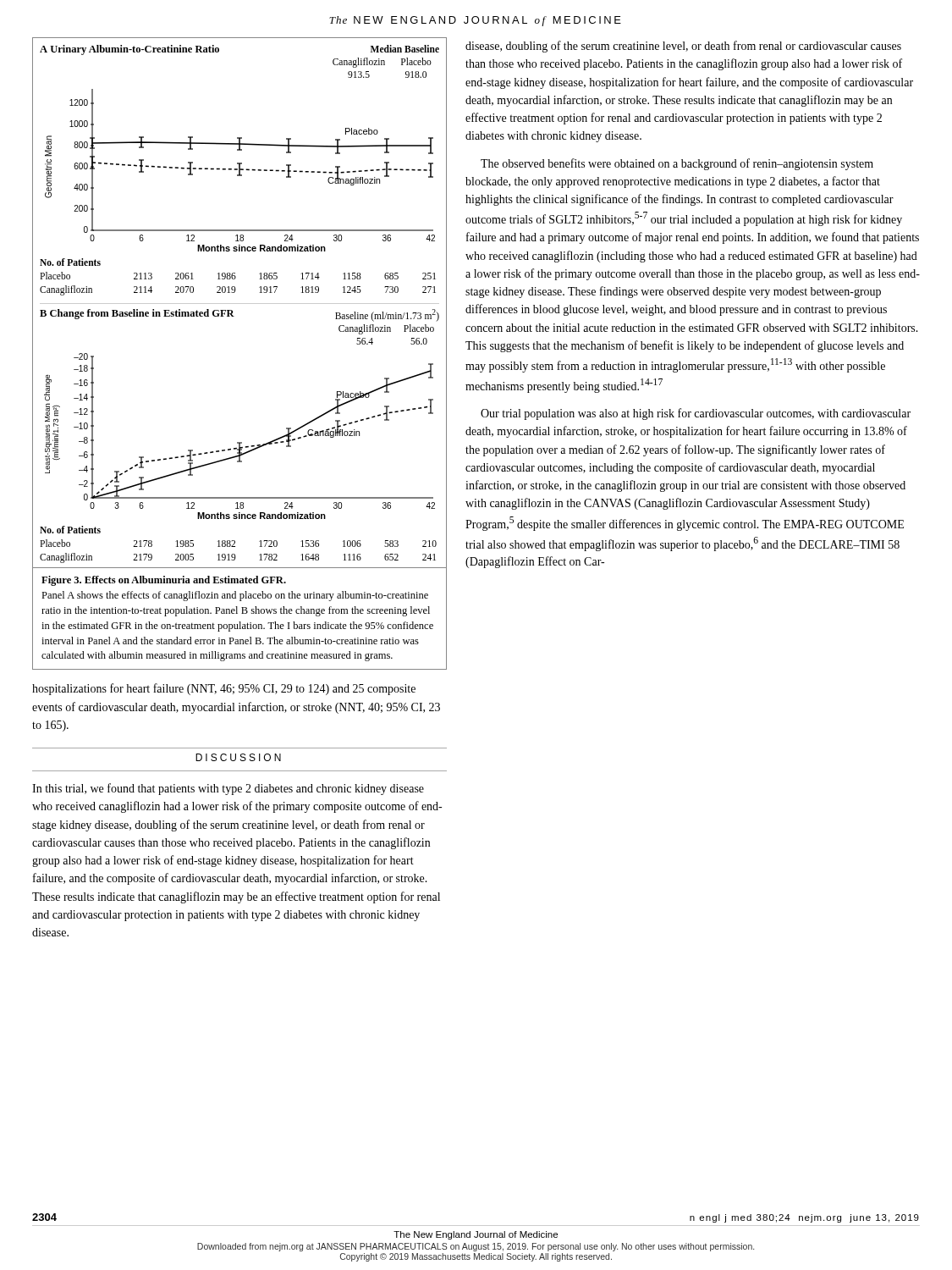Where is the passage that starts "In this trial, we found that patients with"?
This screenshot has height=1270, width=952.
tap(237, 861)
